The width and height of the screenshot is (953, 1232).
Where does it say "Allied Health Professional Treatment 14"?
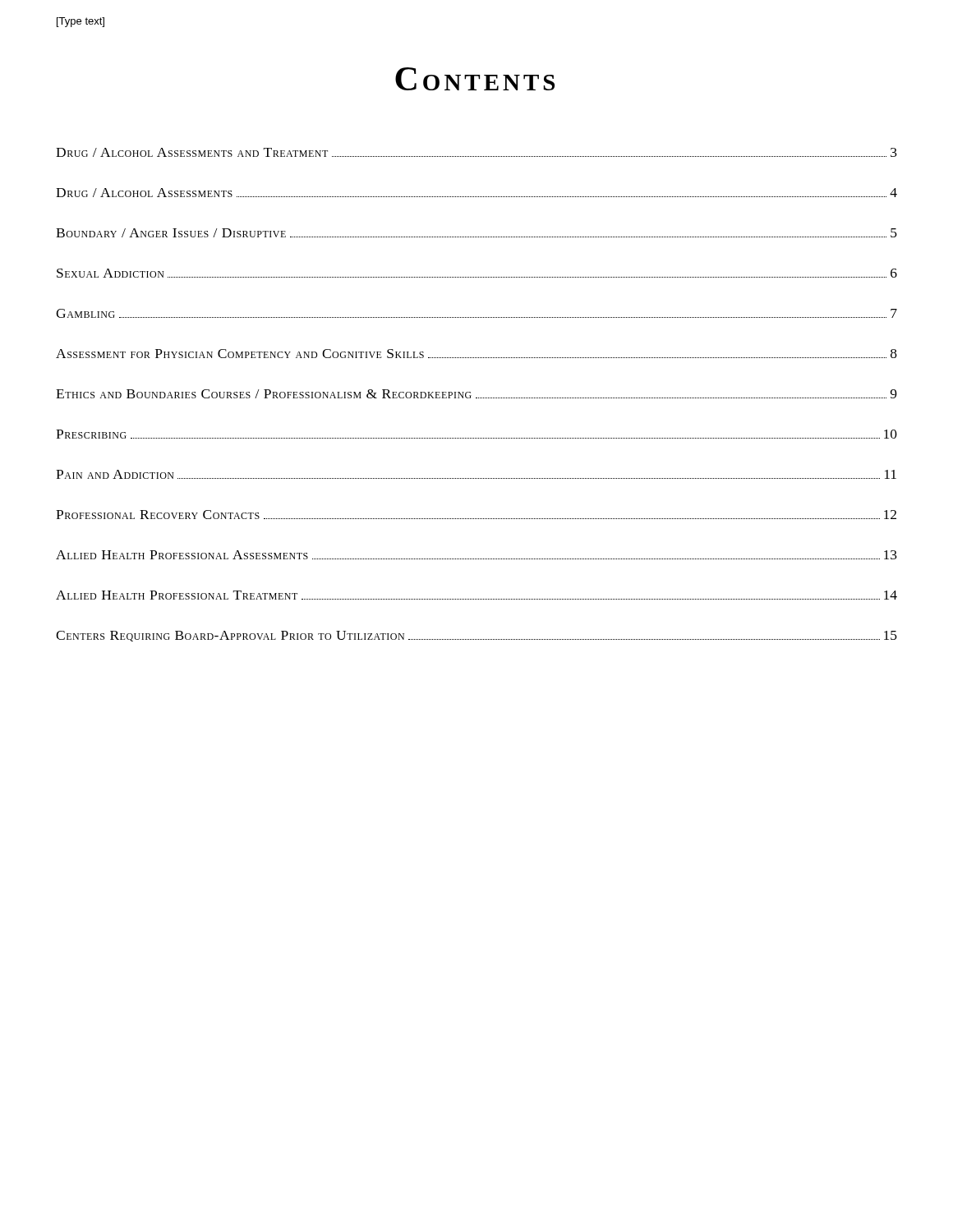pos(476,595)
